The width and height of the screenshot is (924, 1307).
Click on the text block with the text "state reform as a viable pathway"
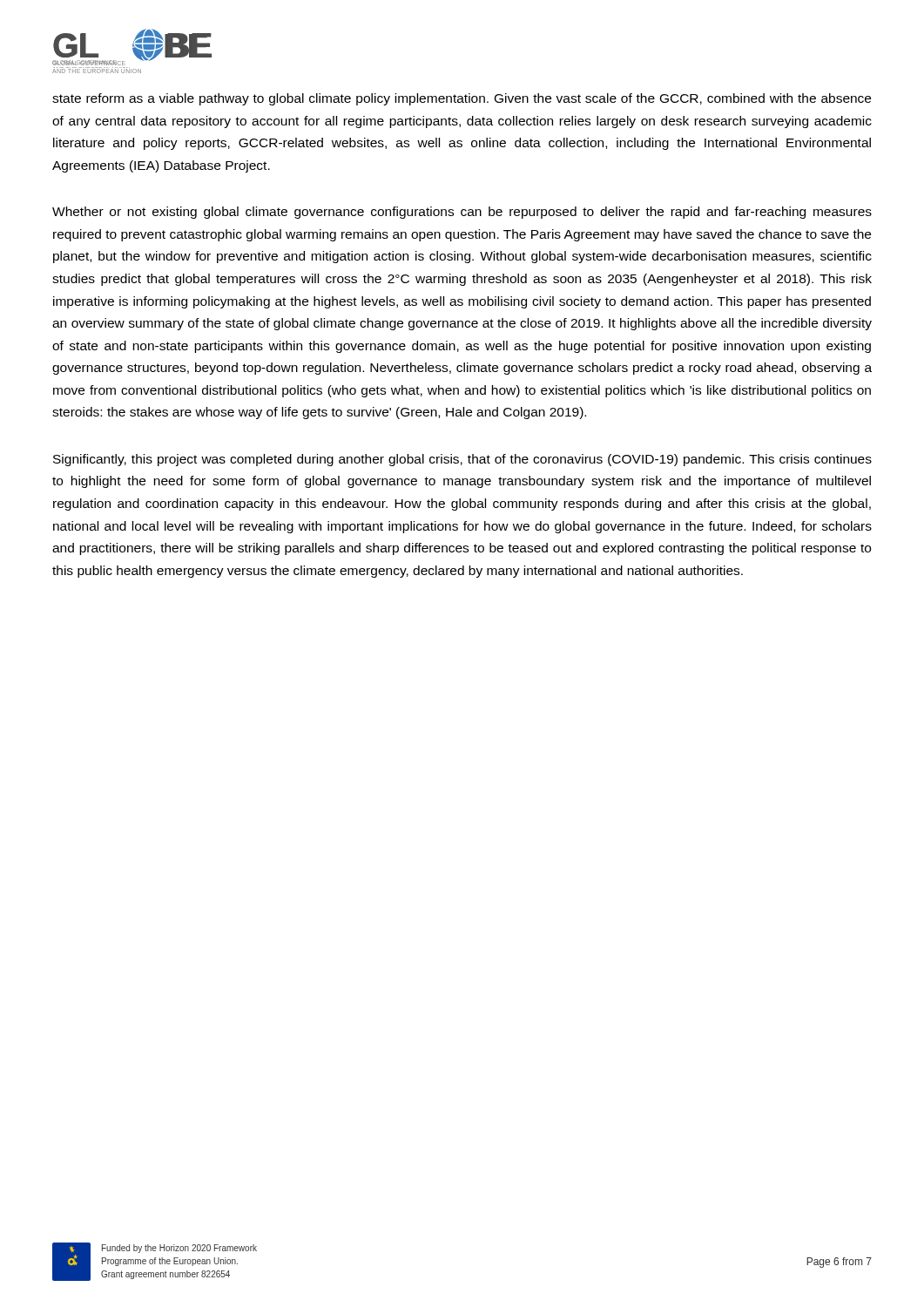click(x=462, y=131)
